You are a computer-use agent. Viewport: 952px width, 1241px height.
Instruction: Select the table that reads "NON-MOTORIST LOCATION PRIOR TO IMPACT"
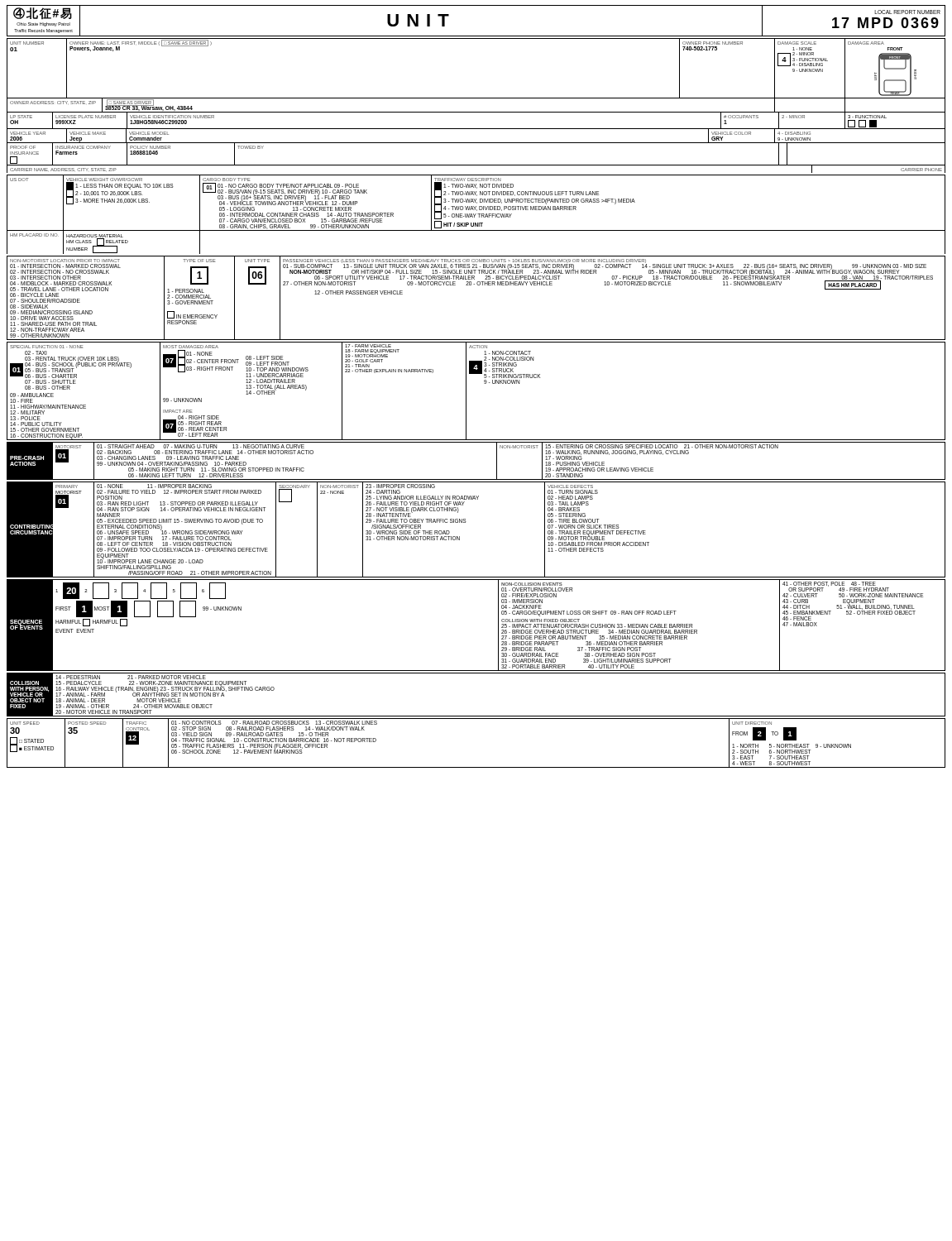(x=476, y=298)
